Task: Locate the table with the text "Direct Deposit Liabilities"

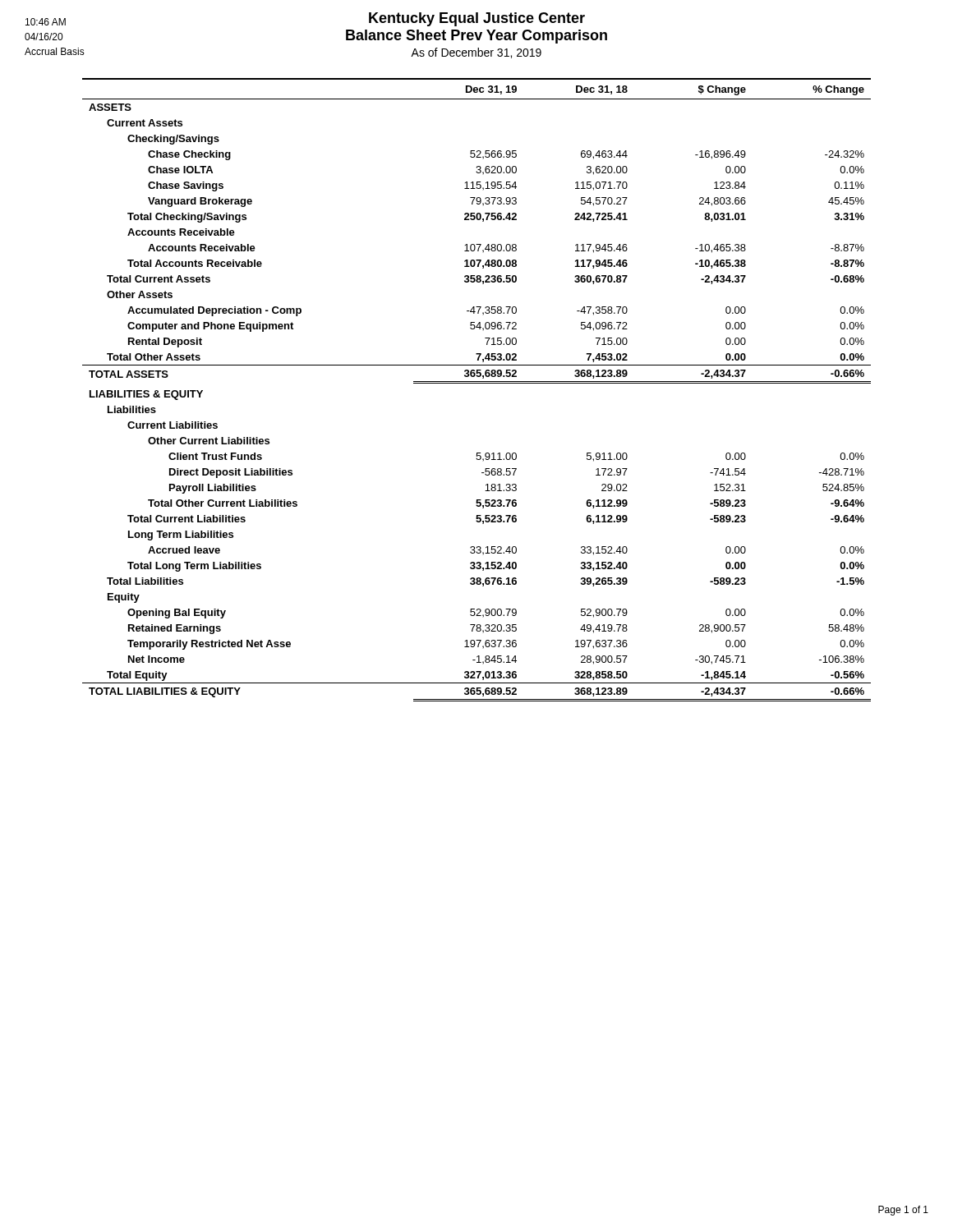Action: point(476,389)
